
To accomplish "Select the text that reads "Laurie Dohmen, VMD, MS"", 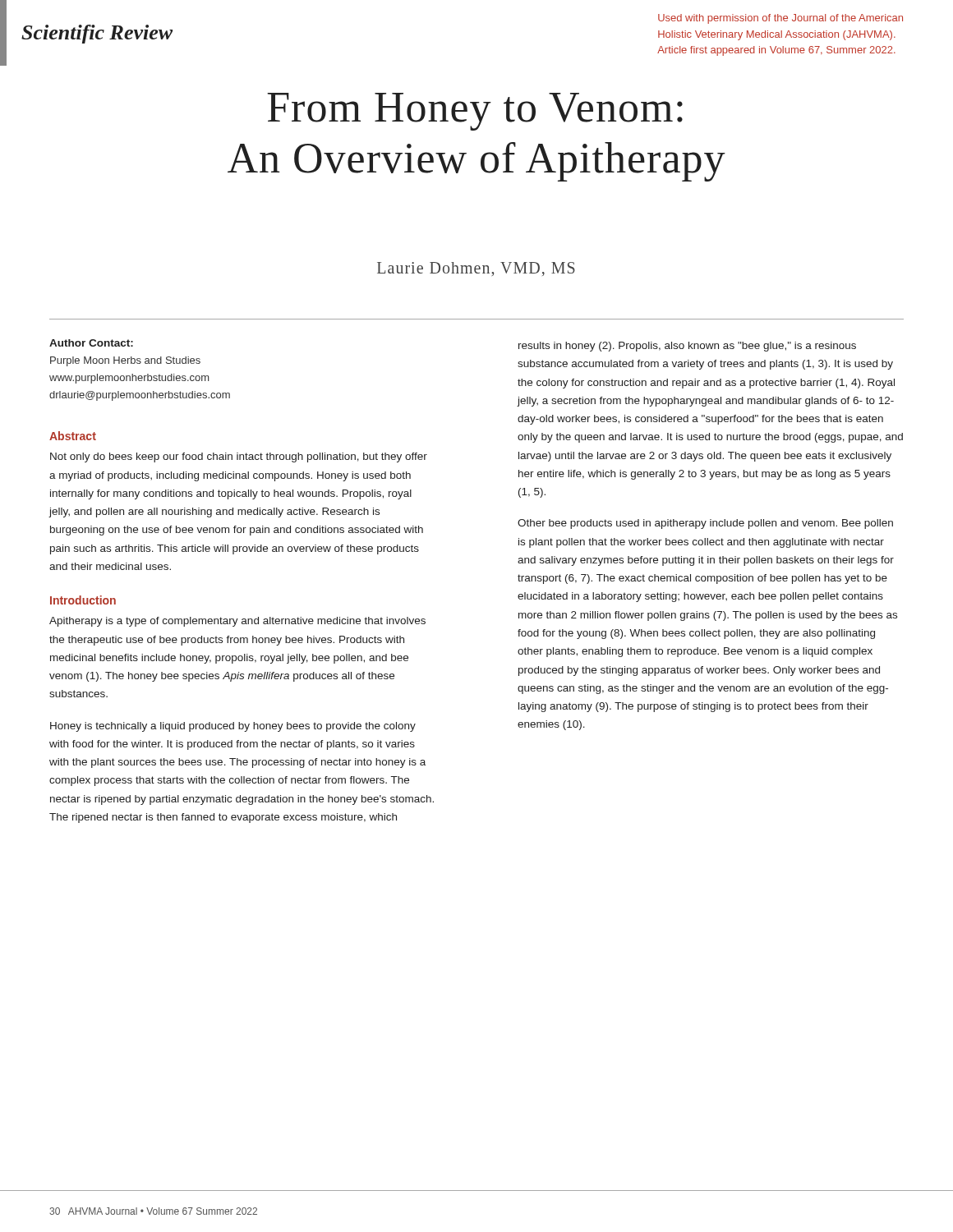I will click(476, 268).
